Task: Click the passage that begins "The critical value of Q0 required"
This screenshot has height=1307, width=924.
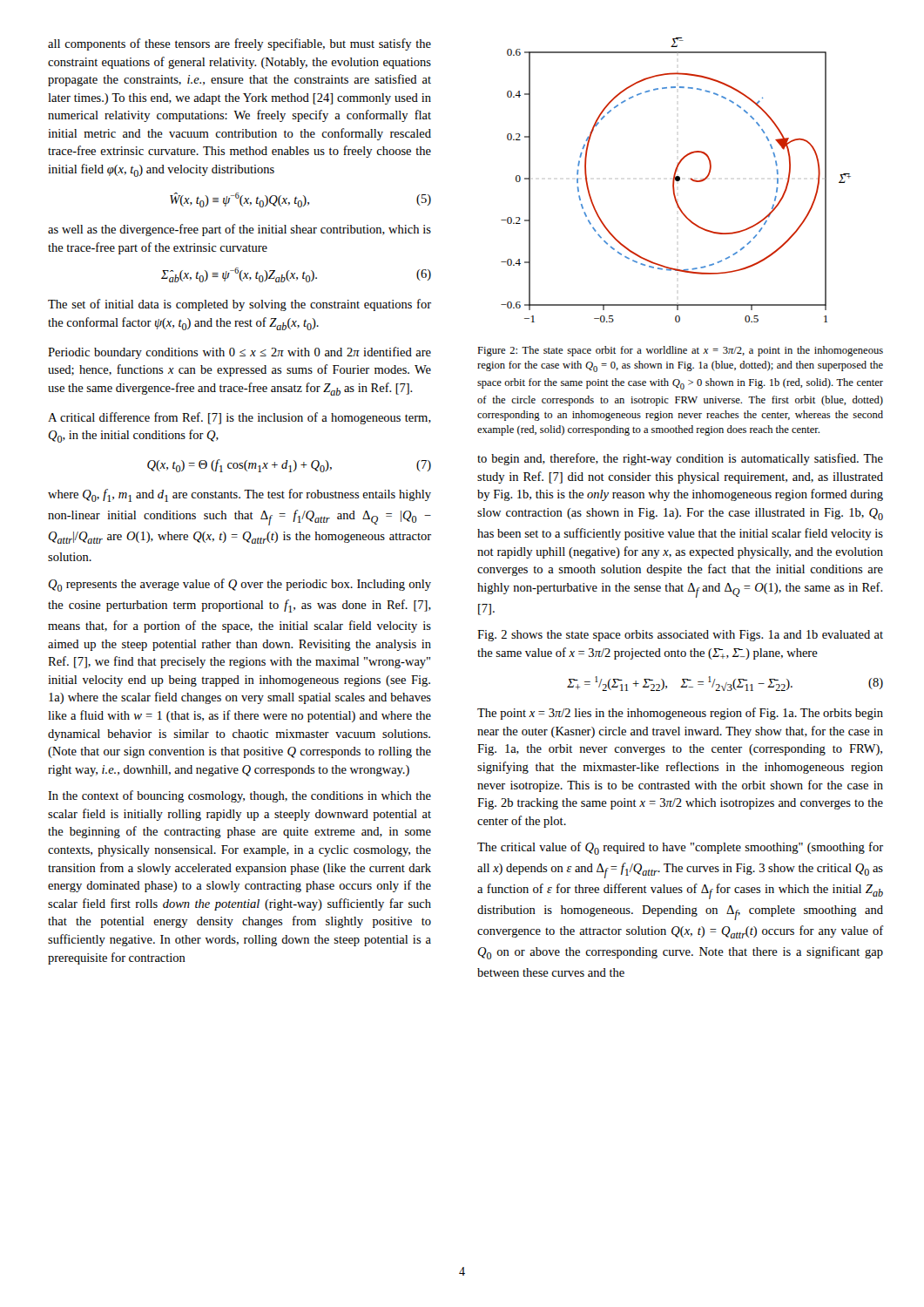Action: point(680,910)
